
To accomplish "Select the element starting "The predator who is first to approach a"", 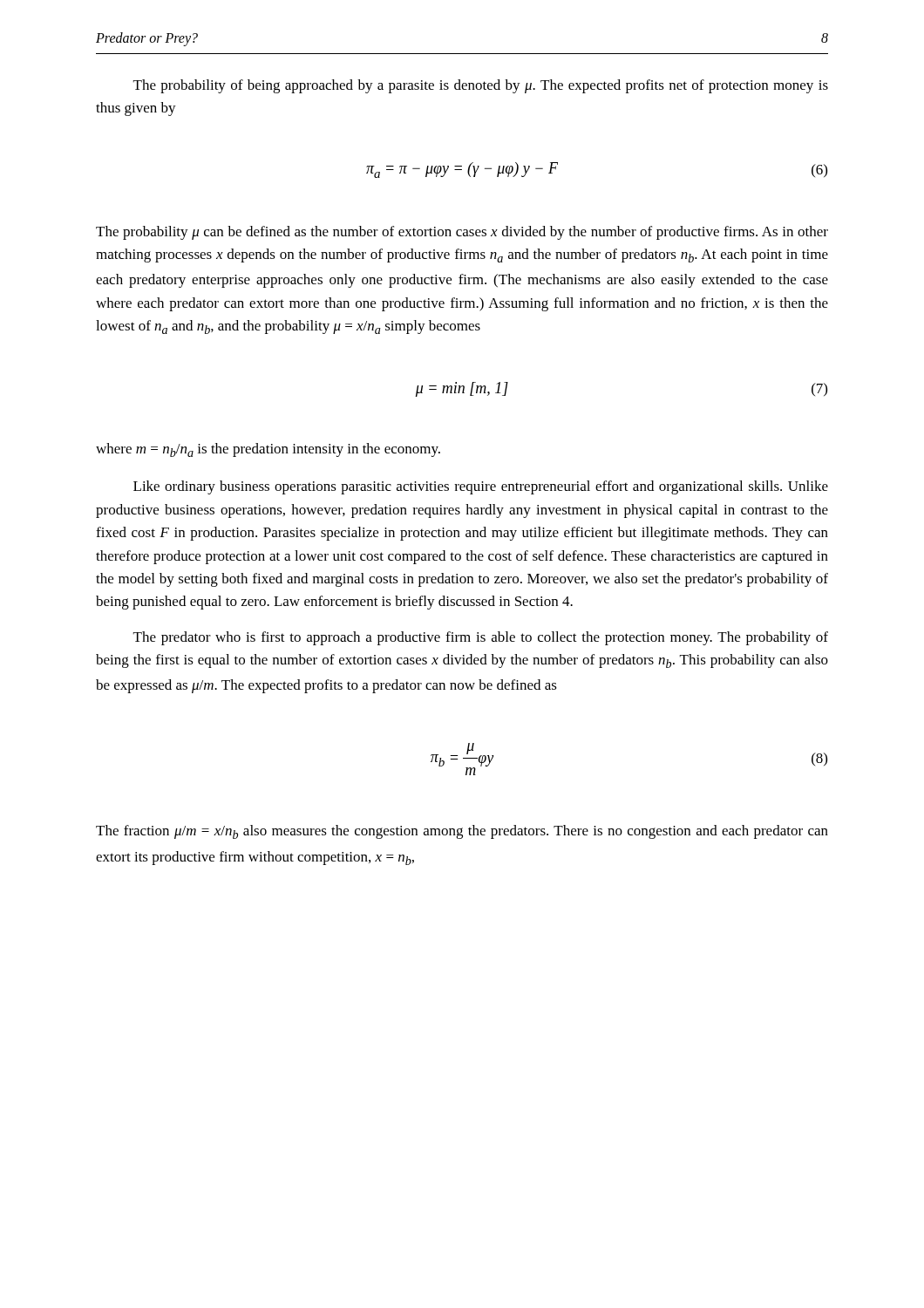I will pos(462,662).
